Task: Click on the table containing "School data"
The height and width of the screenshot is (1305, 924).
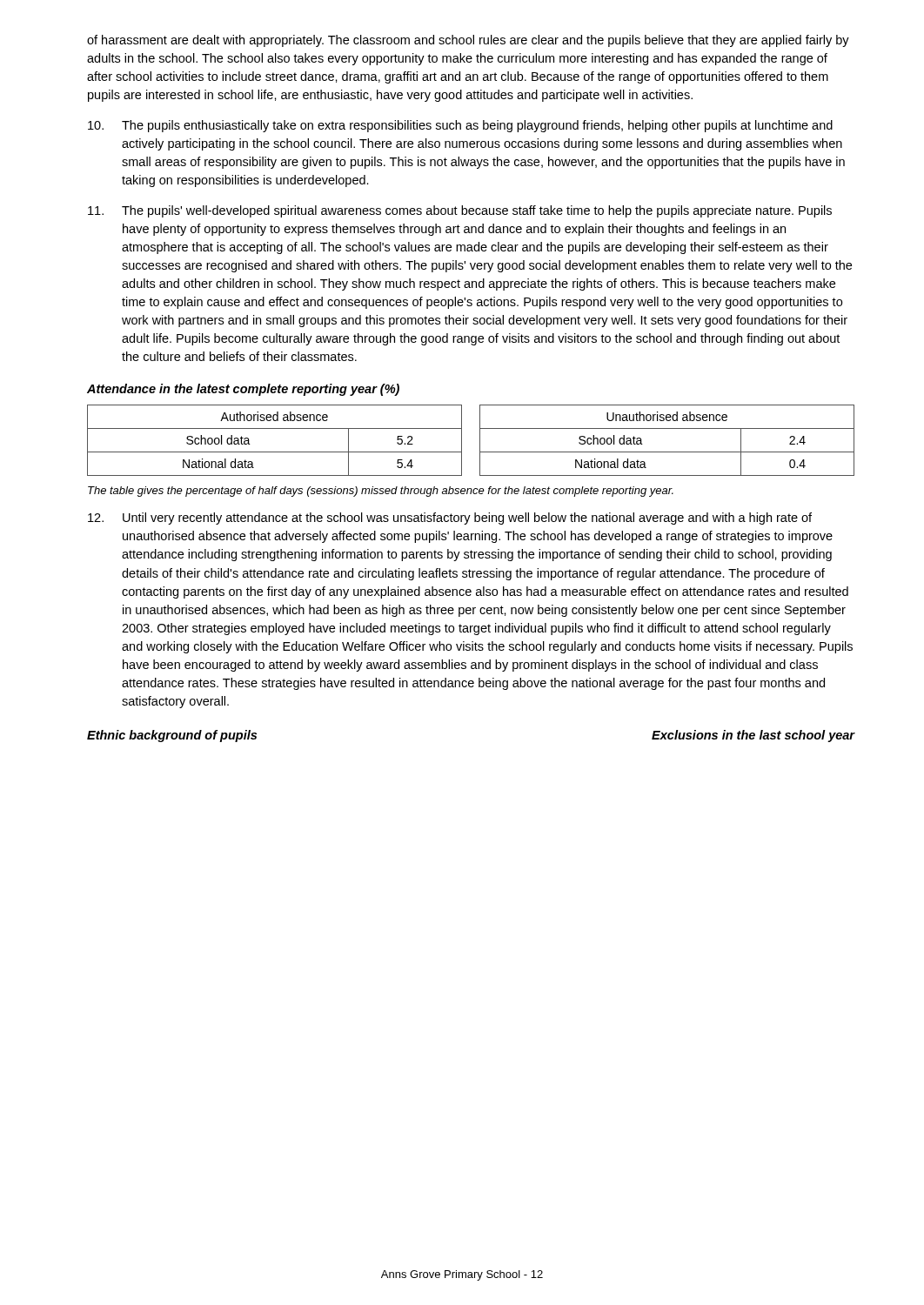Action: pos(471,440)
